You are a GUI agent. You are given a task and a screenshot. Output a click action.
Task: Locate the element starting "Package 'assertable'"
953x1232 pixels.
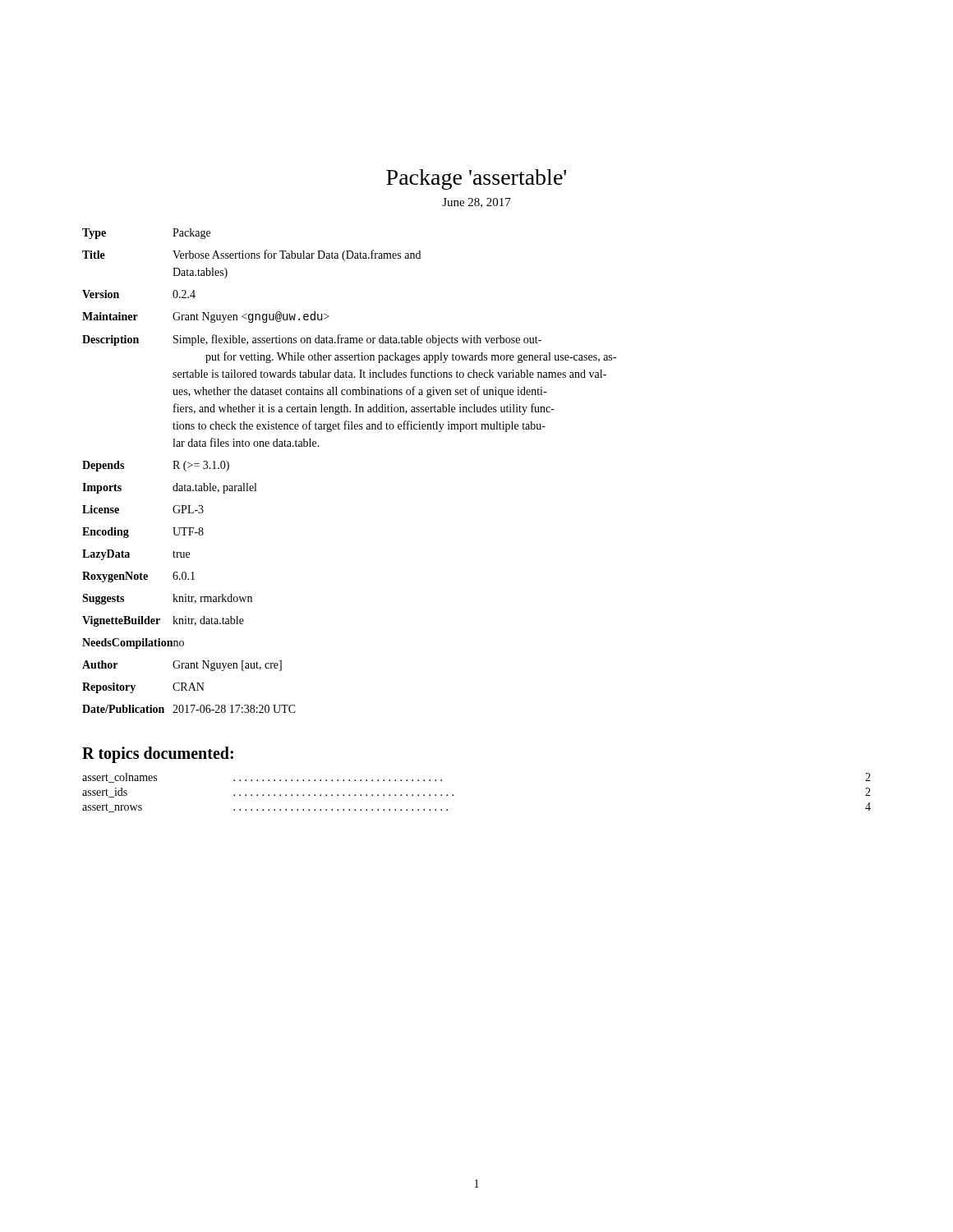pyautogui.click(x=476, y=177)
